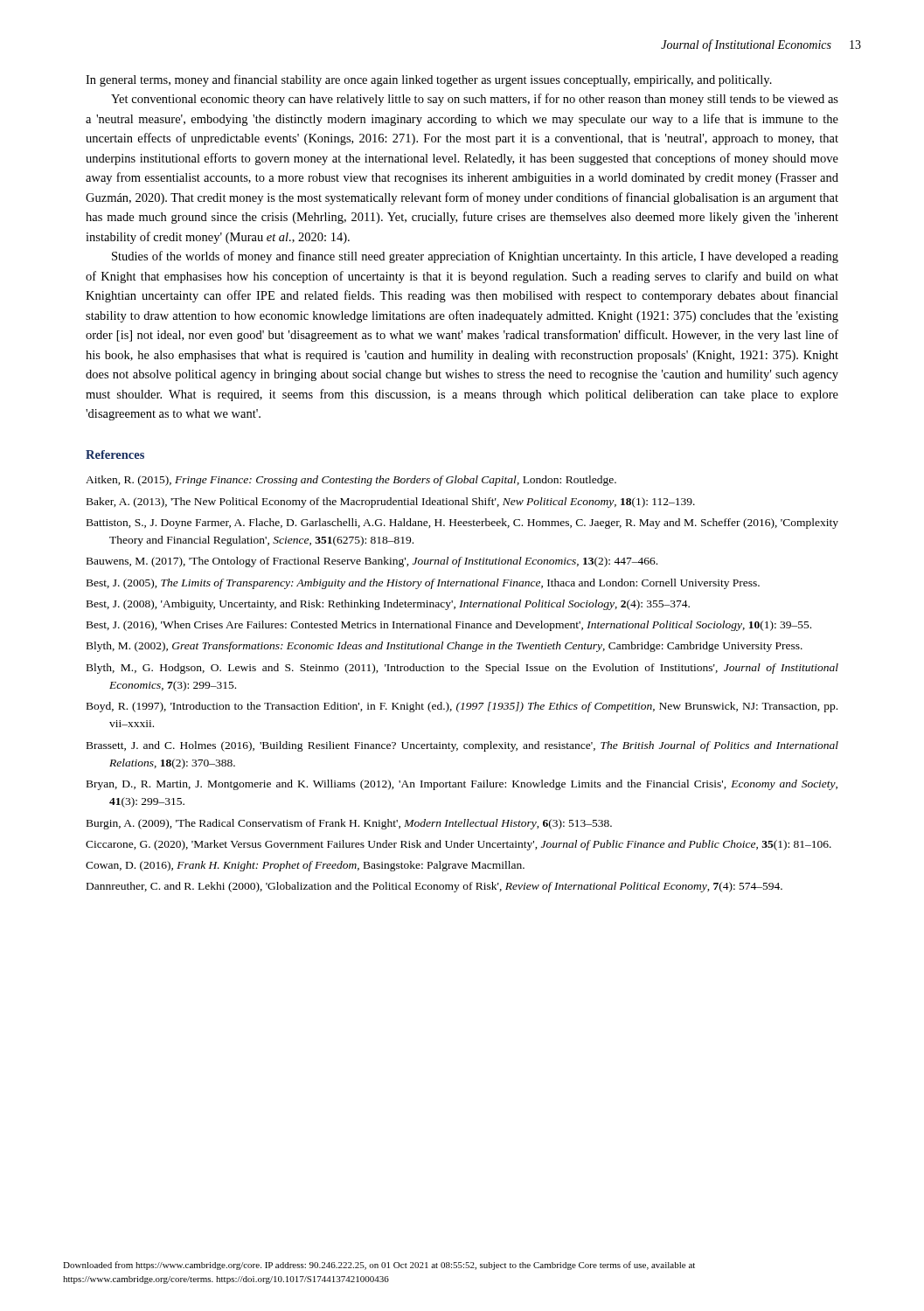Find the text block starting "Boyd, R. (1997), 'Introduction to the"
Image resolution: width=924 pixels, height=1311 pixels.
tap(462, 715)
